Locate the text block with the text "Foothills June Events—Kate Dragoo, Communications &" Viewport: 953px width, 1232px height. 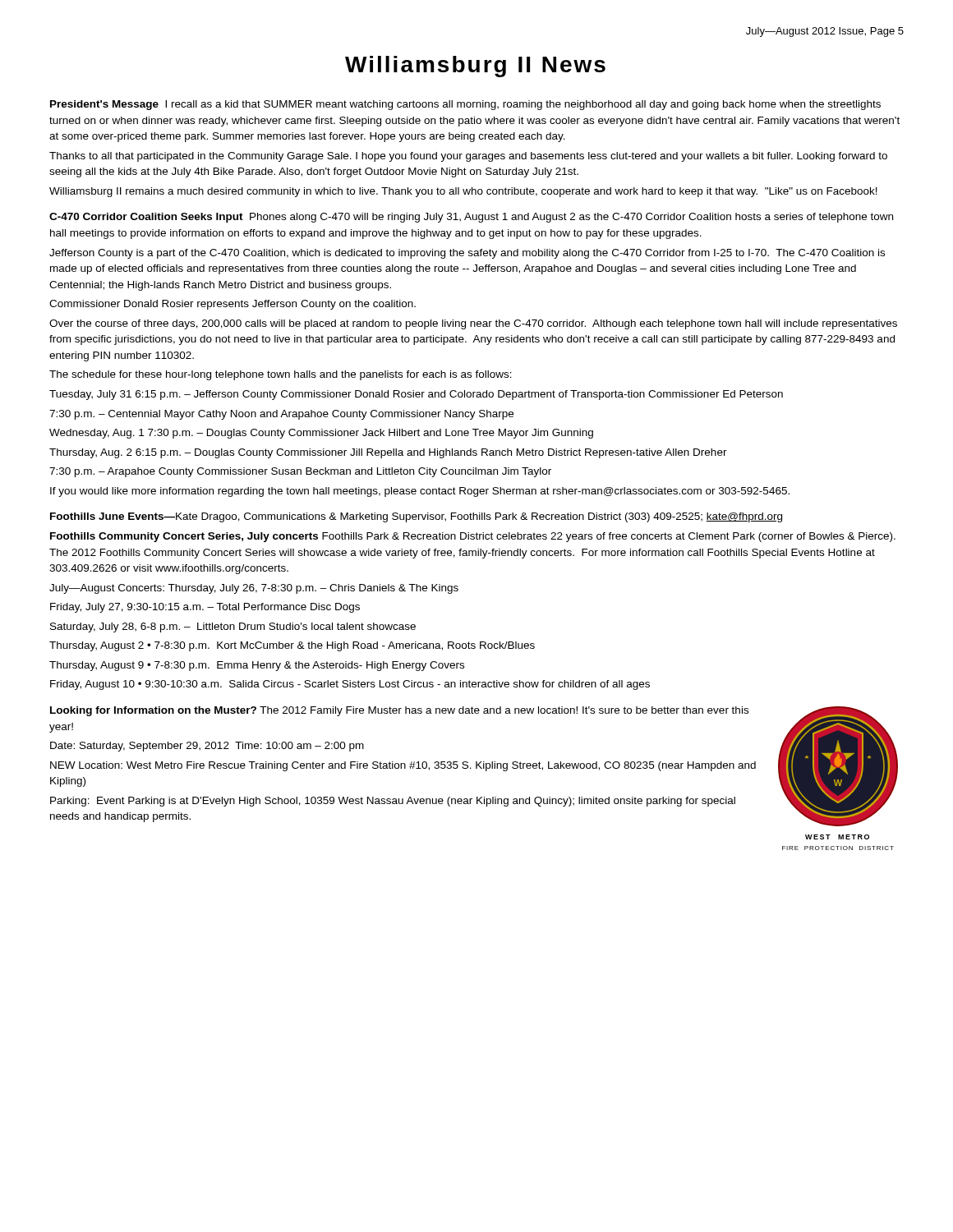point(416,517)
